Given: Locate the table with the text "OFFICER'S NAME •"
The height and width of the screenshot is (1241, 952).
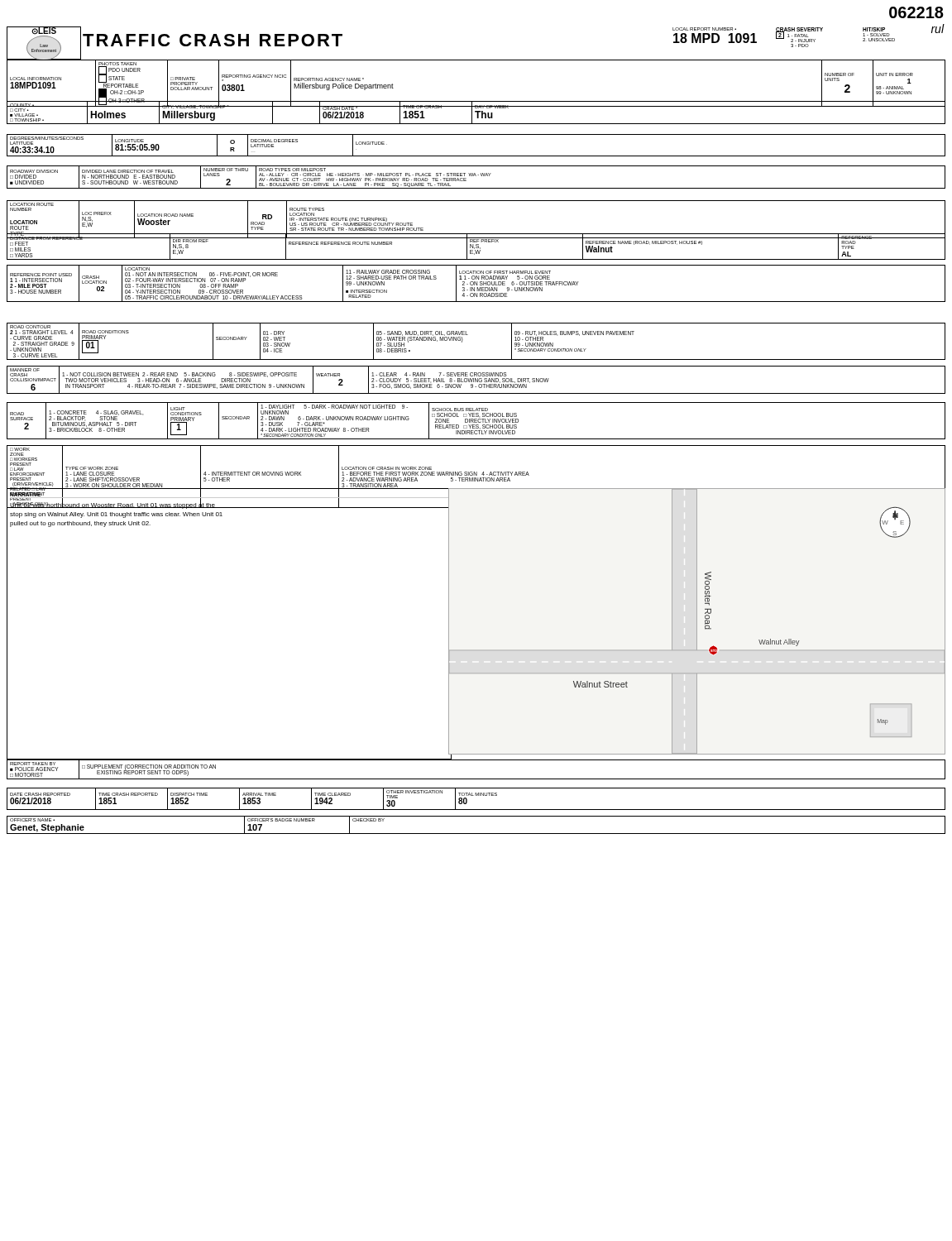Looking at the screenshot, I should pyautogui.click(x=476, y=825).
